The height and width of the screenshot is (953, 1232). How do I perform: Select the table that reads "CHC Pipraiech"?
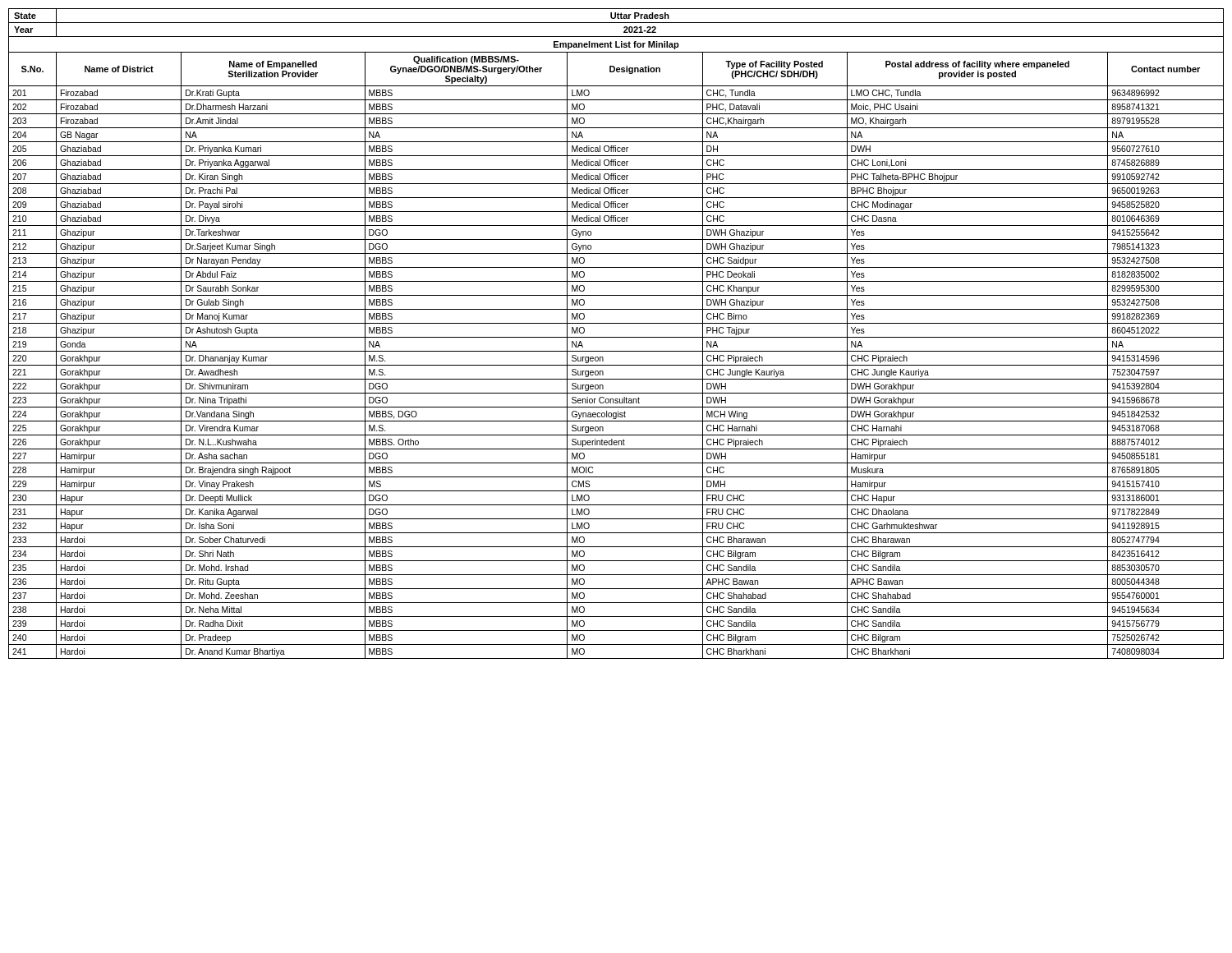tap(616, 334)
